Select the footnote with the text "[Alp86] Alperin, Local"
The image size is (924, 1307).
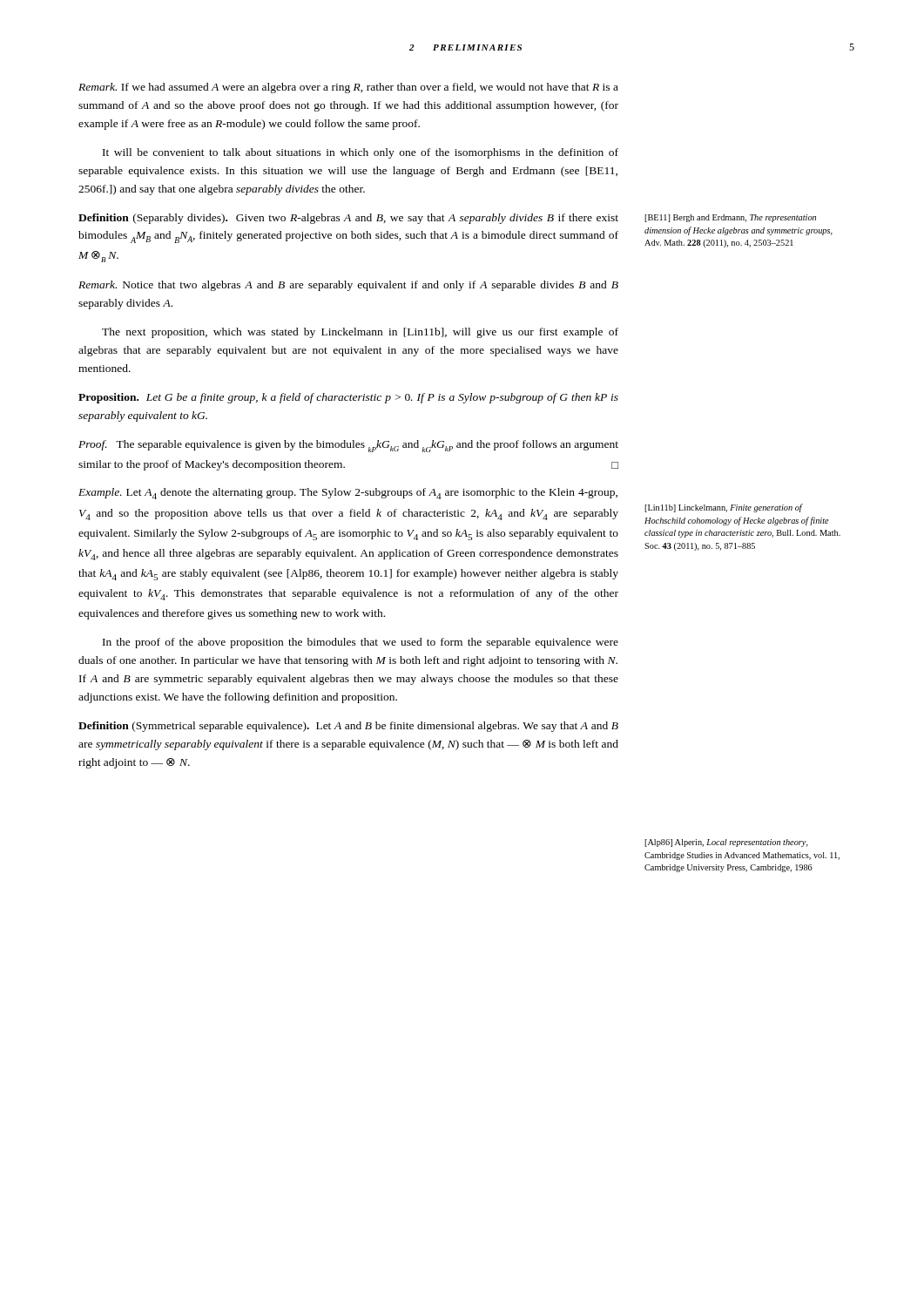[x=742, y=855]
